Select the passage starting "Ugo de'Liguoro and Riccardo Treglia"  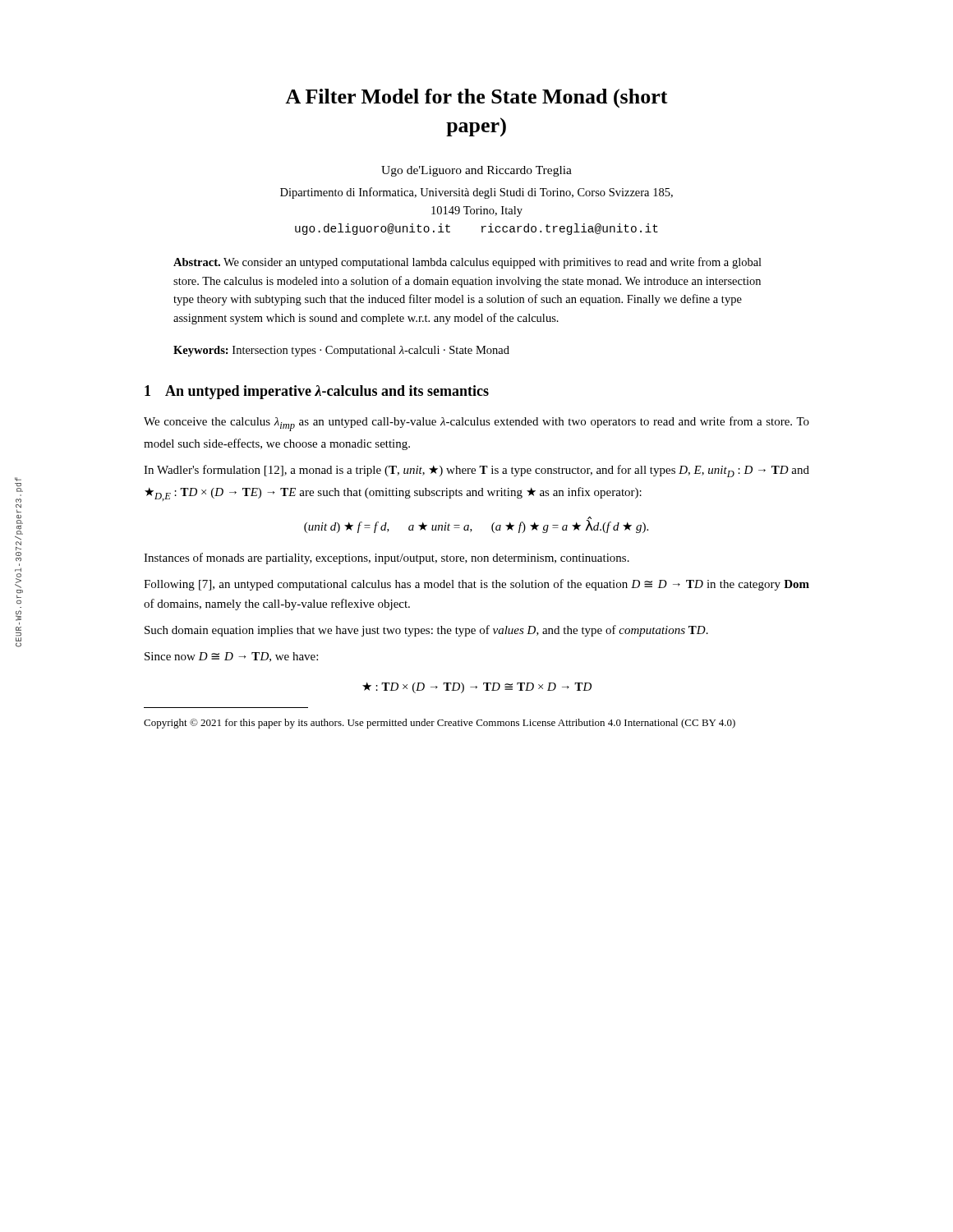tap(476, 170)
